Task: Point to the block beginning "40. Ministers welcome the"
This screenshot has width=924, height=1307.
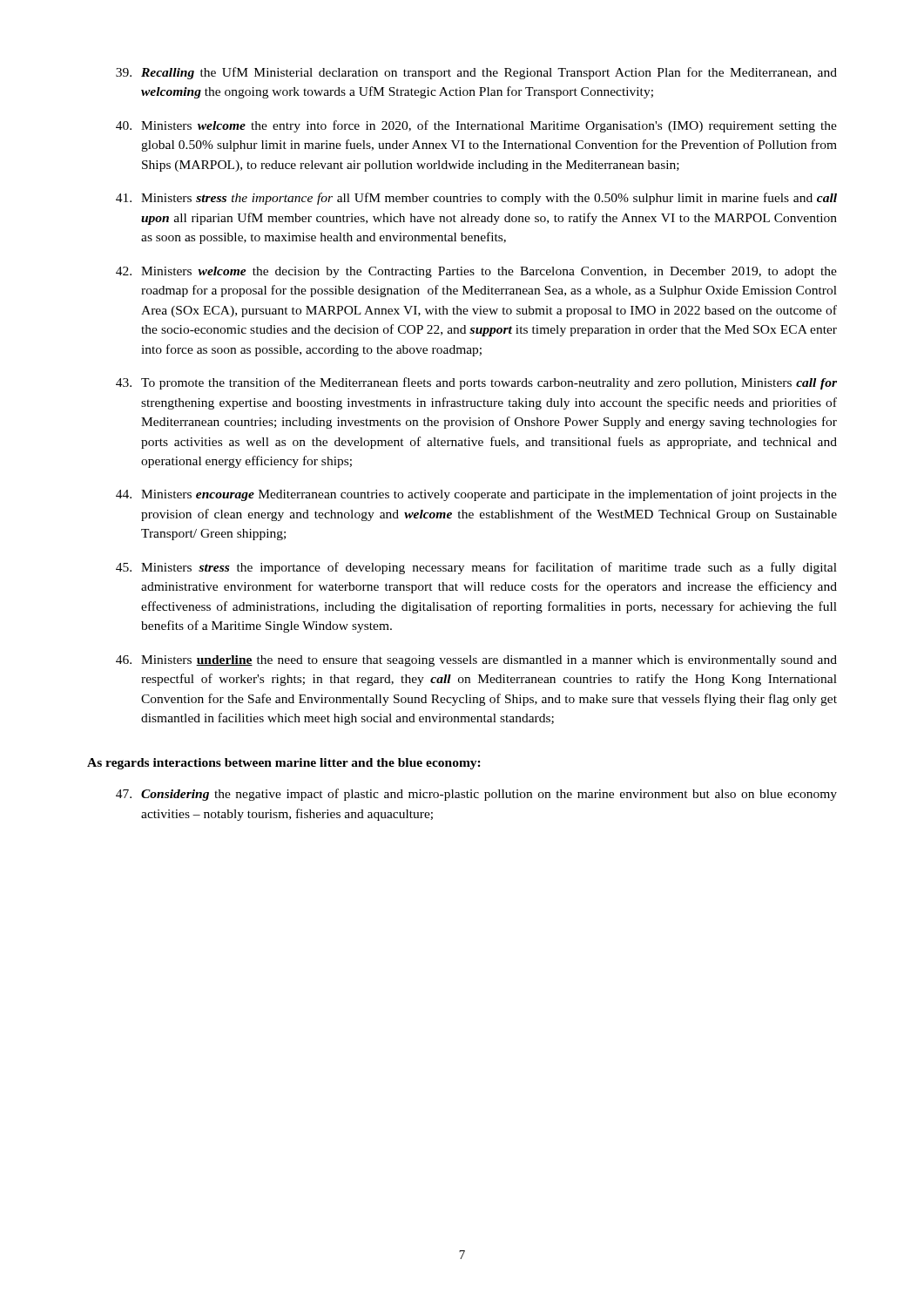Action: coord(462,145)
